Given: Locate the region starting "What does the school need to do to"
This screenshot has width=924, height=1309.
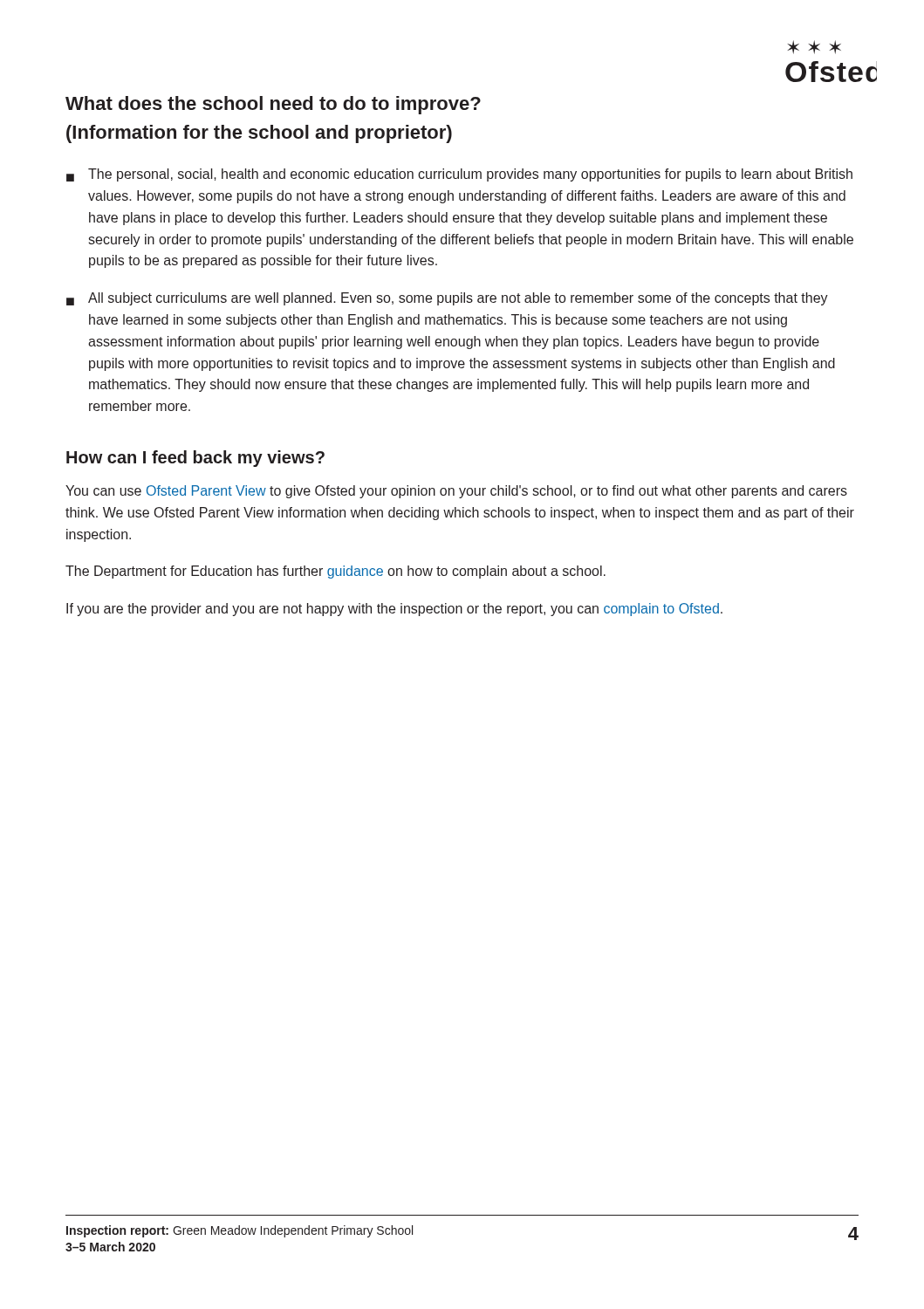Looking at the screenshot, I should click(x=462, y=118).
